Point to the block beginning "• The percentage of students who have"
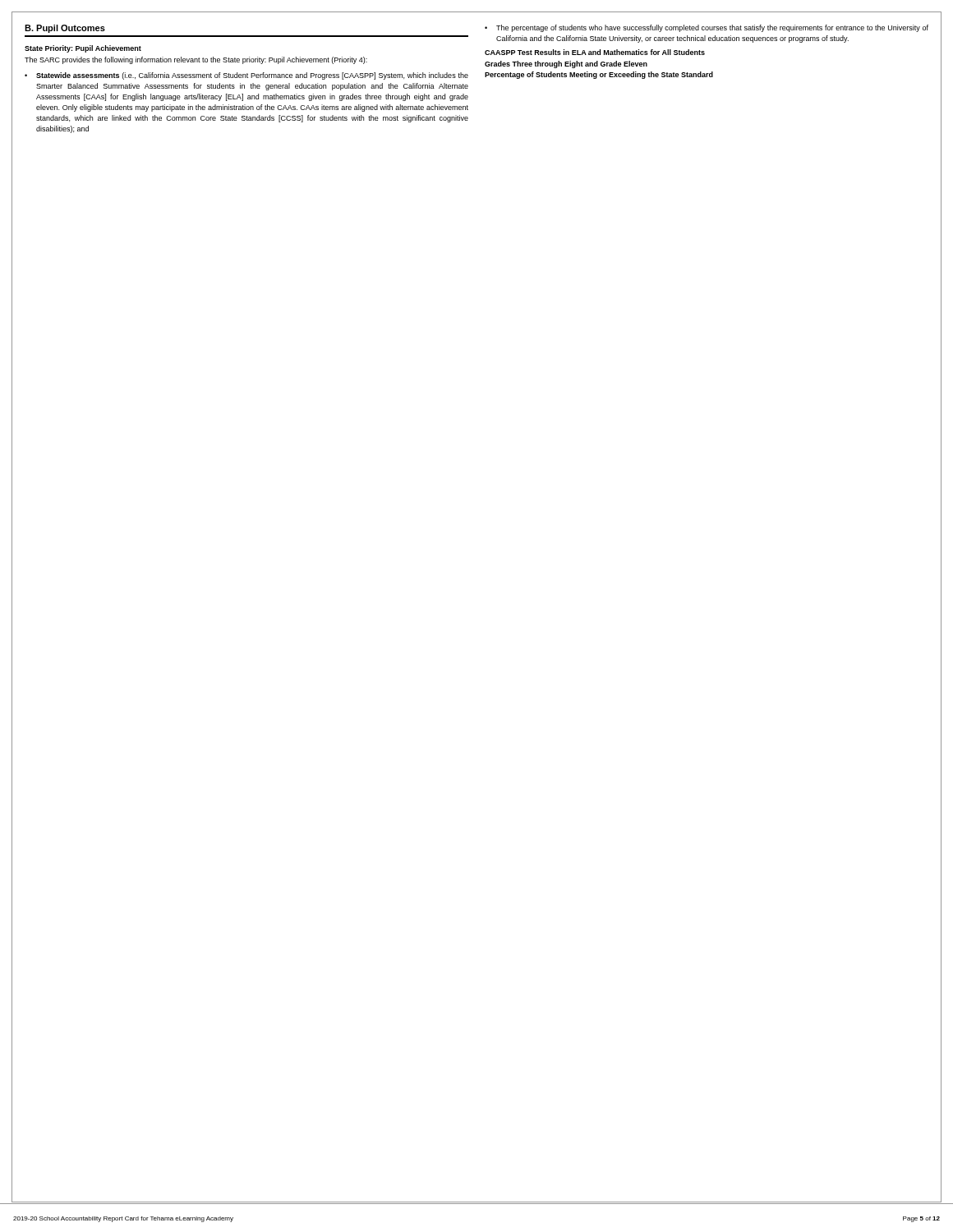Screen dimensions: 1232x953 (x=707, y=34)
